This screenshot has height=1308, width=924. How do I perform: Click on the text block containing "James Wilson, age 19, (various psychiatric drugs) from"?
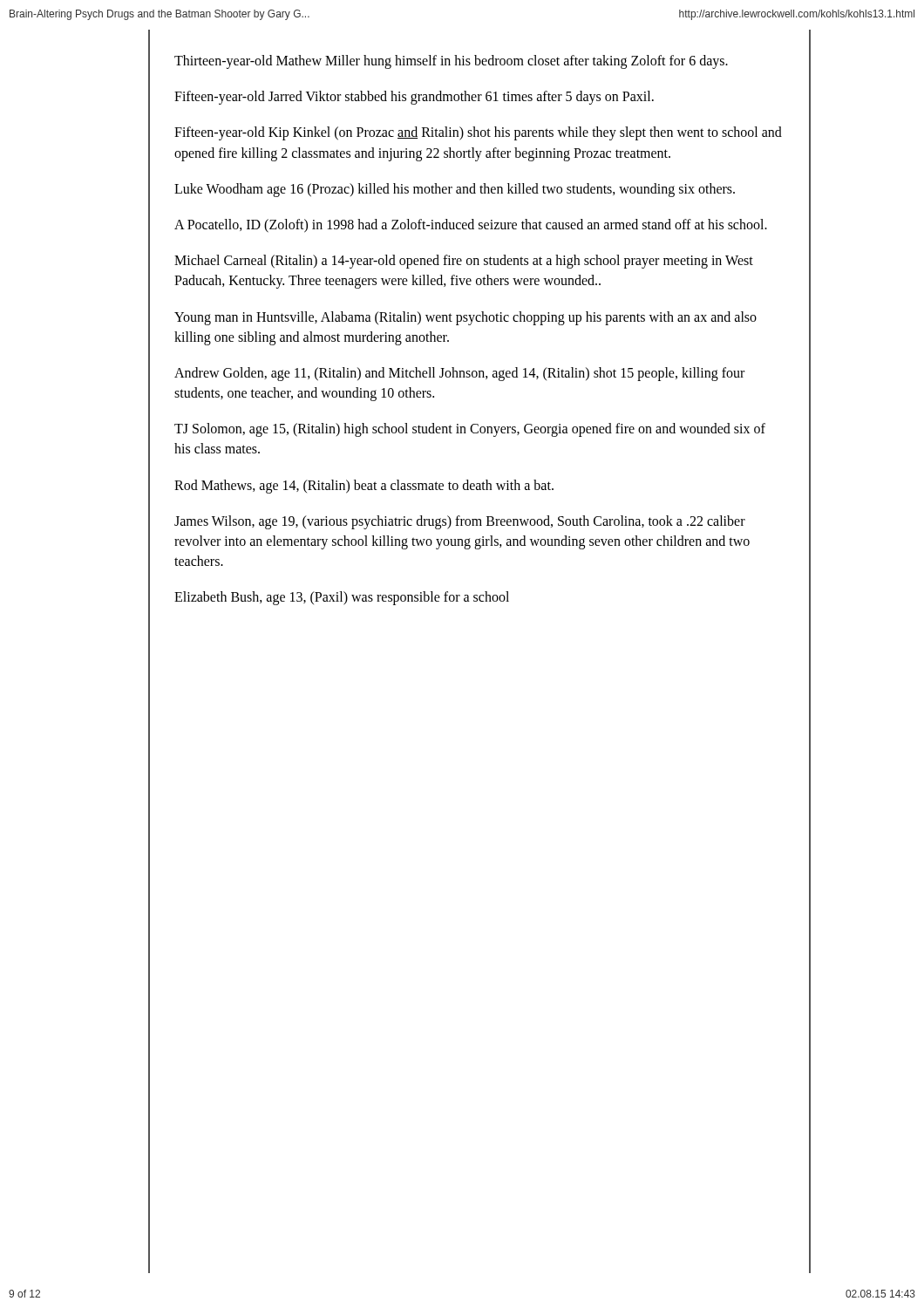(462, 541)
